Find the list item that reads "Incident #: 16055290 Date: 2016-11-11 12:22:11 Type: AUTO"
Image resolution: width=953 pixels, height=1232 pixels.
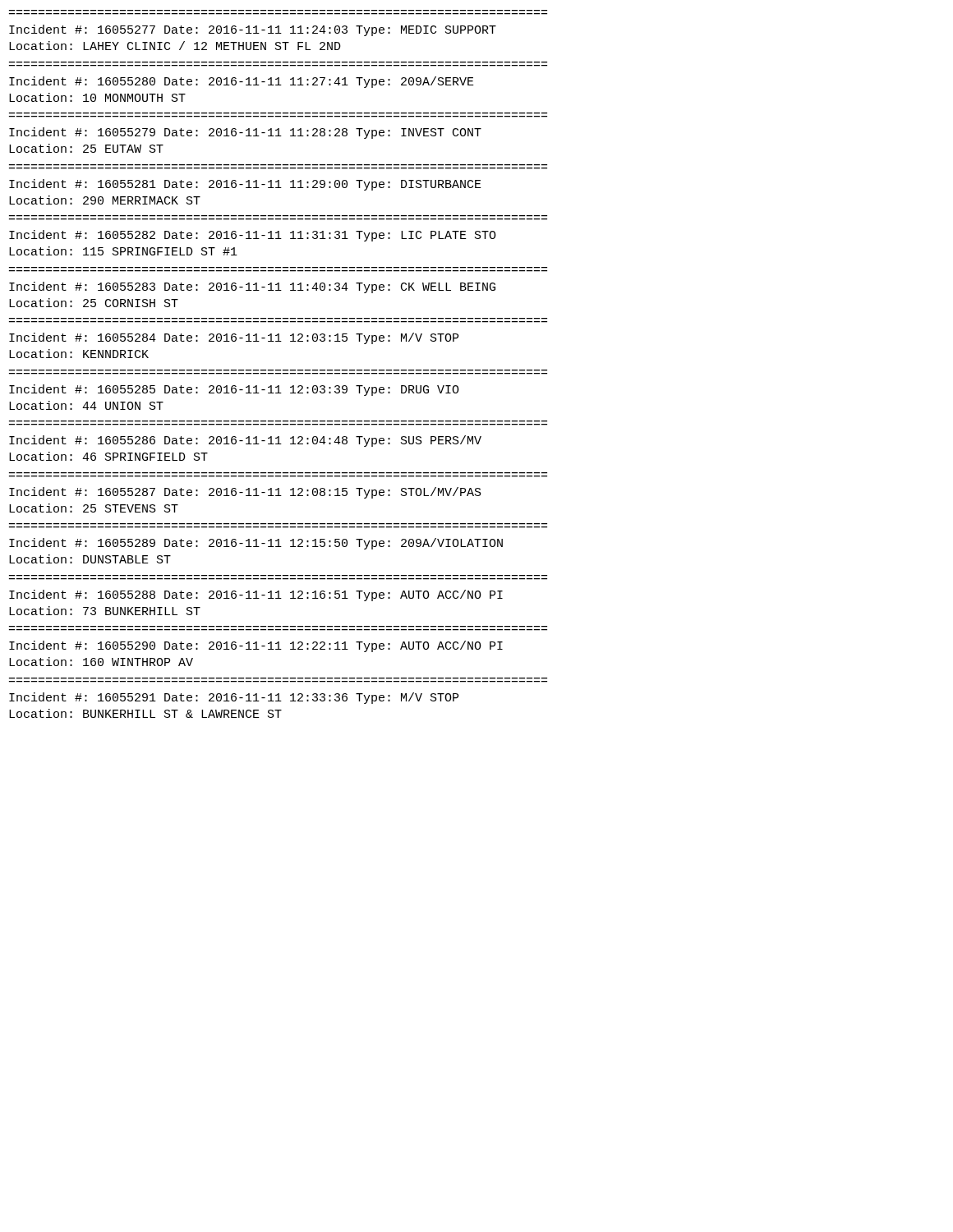pyautogui.click(x=256, y=655)
